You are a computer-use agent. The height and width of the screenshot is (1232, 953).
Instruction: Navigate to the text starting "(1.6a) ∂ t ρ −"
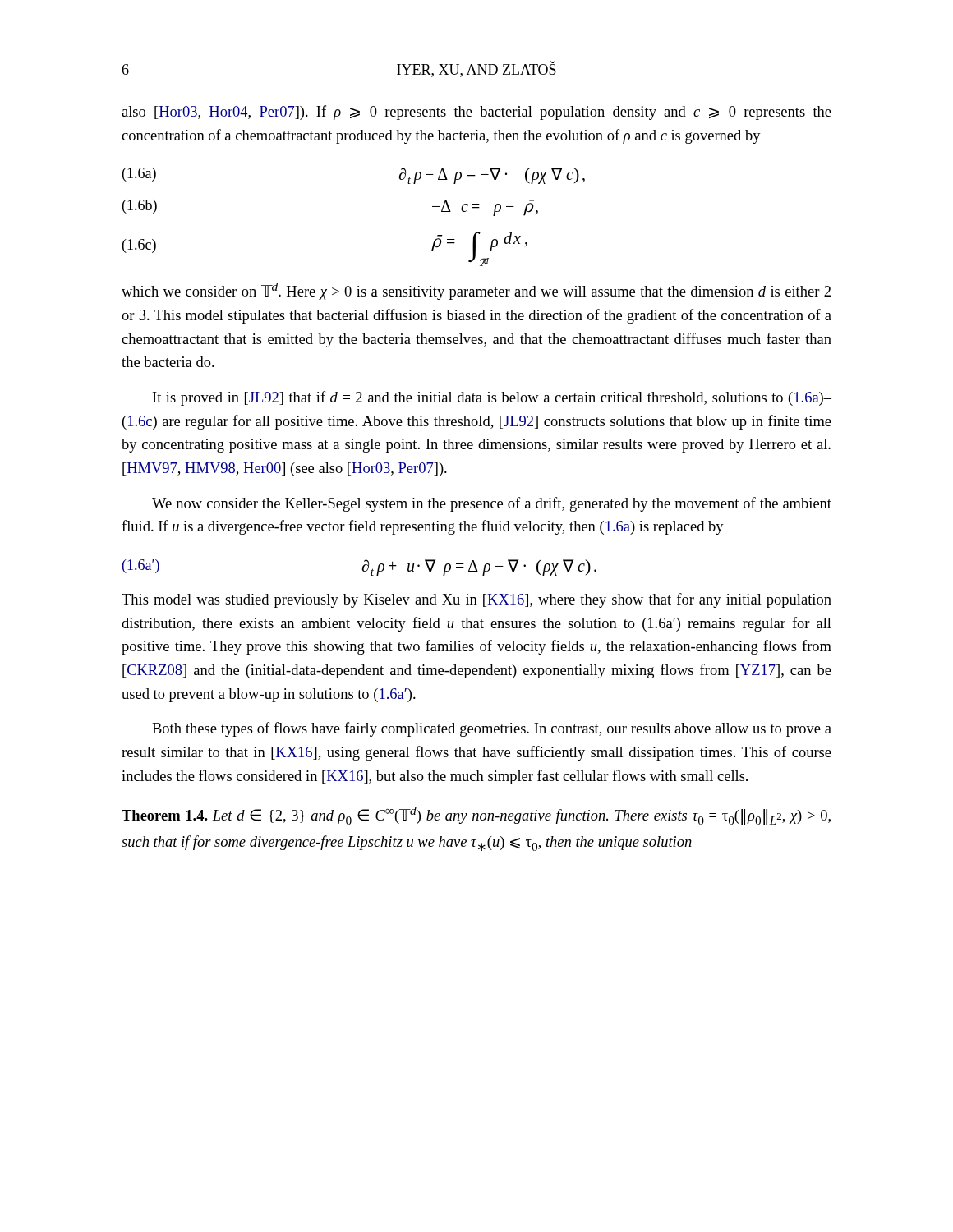point(476,174)
